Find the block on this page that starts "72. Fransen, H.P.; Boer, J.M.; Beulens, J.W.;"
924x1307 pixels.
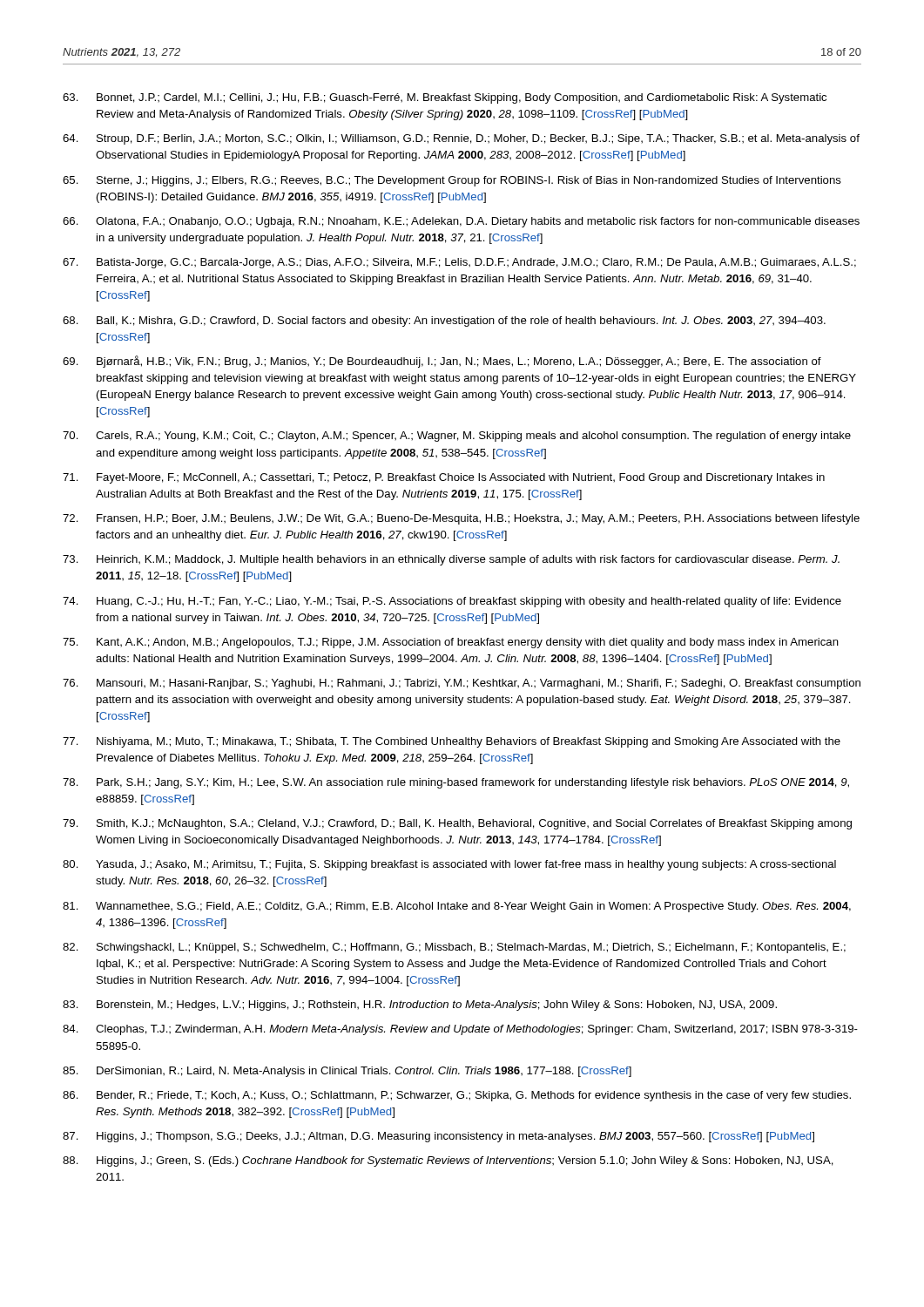pyautogui.click(x=462, y=526)
